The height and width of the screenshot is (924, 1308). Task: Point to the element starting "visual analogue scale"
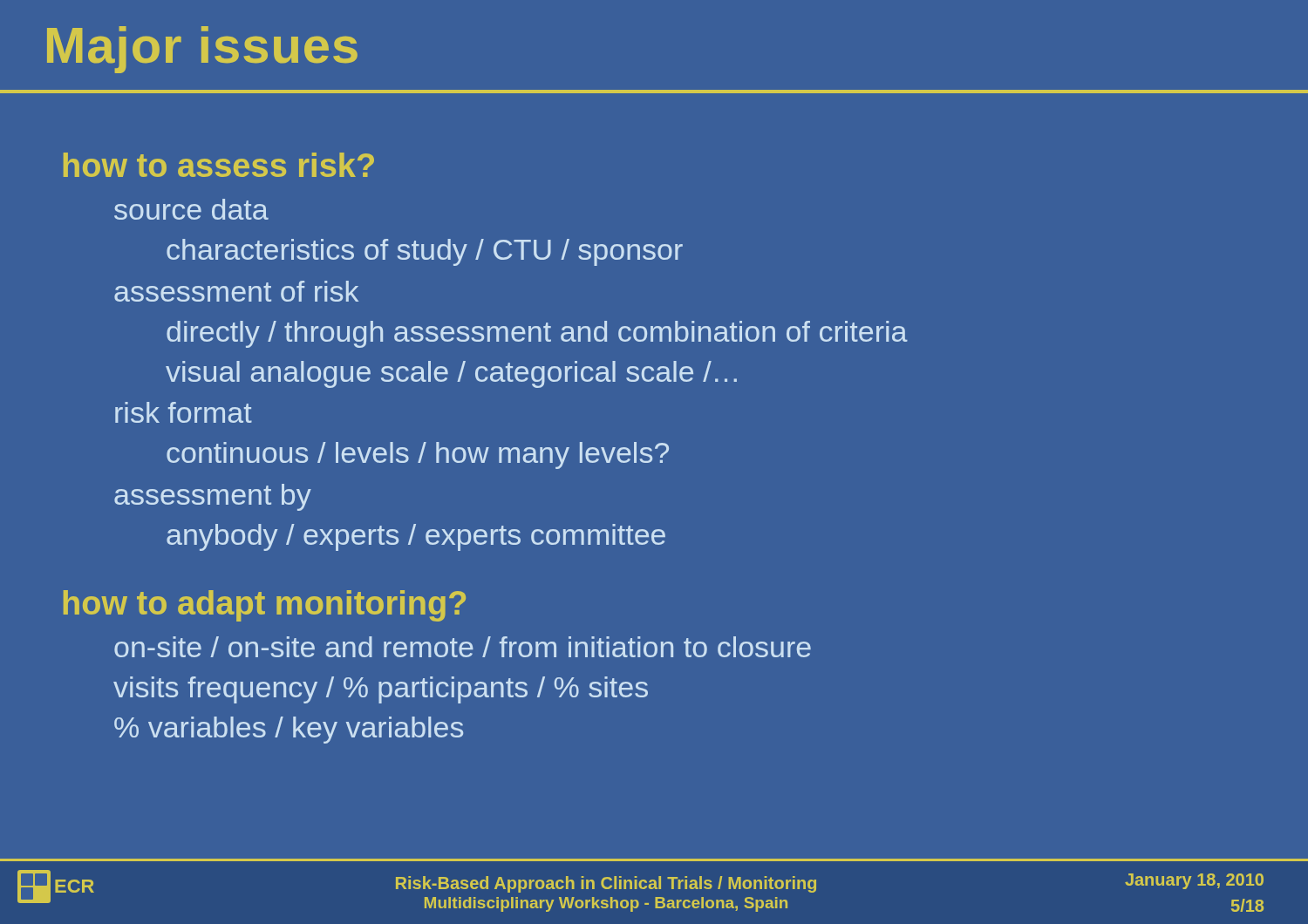[453, 371]
